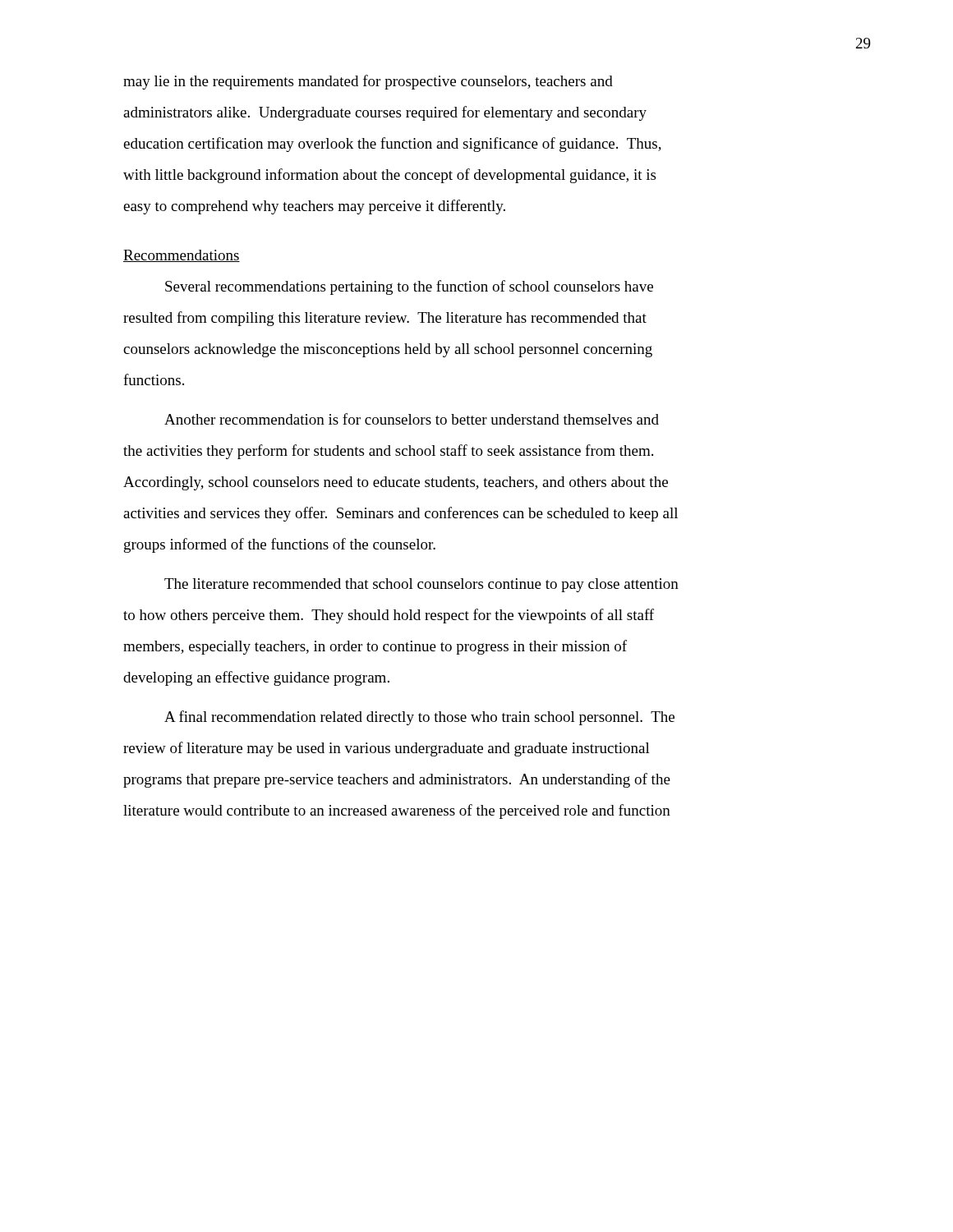Find the passage starting "Several recommendations pertaining to the"
This screenshot has width=953, height=1232.
tap(468, 333)
